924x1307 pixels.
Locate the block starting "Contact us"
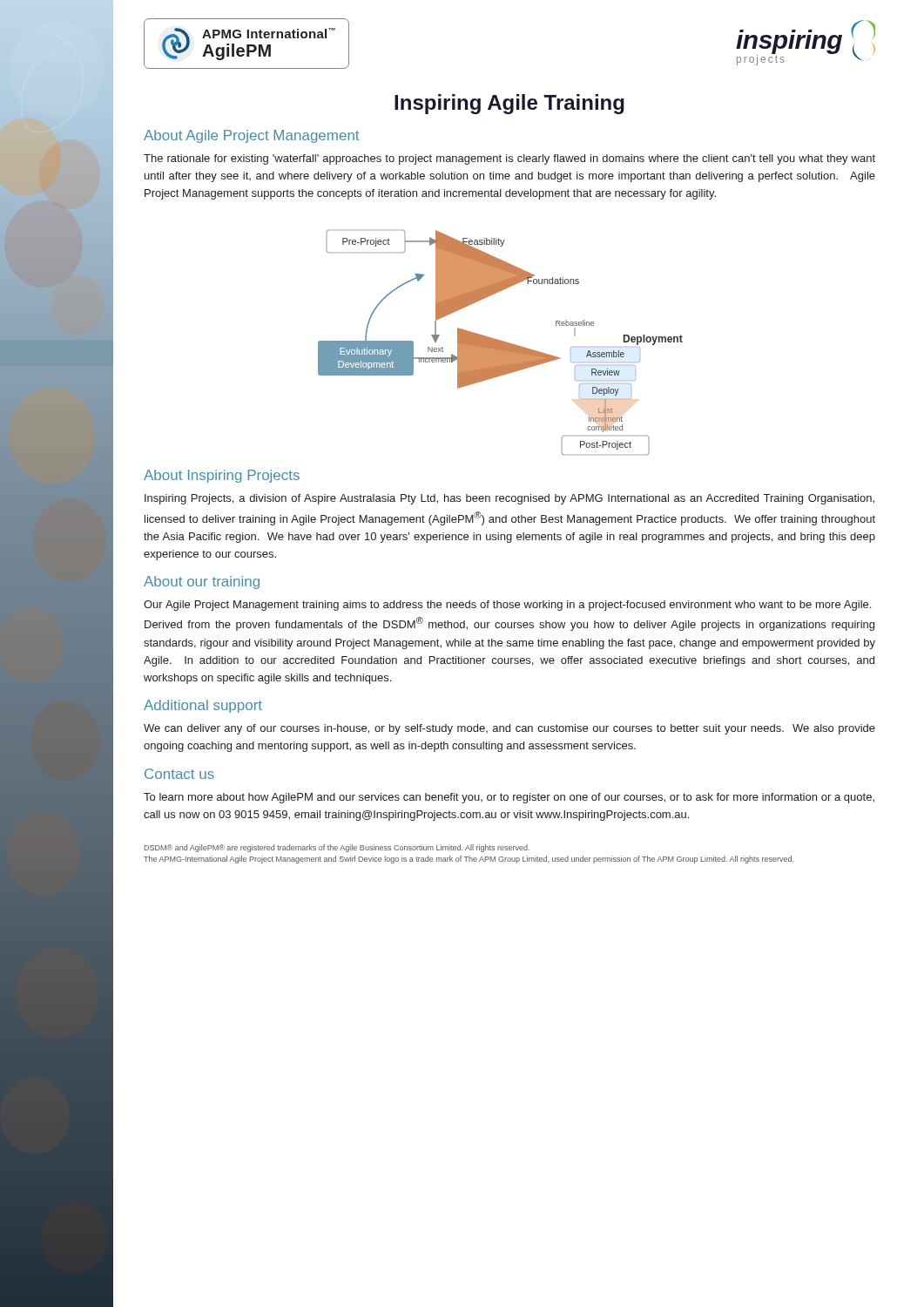pyautogui.click(x=179, y=774)
